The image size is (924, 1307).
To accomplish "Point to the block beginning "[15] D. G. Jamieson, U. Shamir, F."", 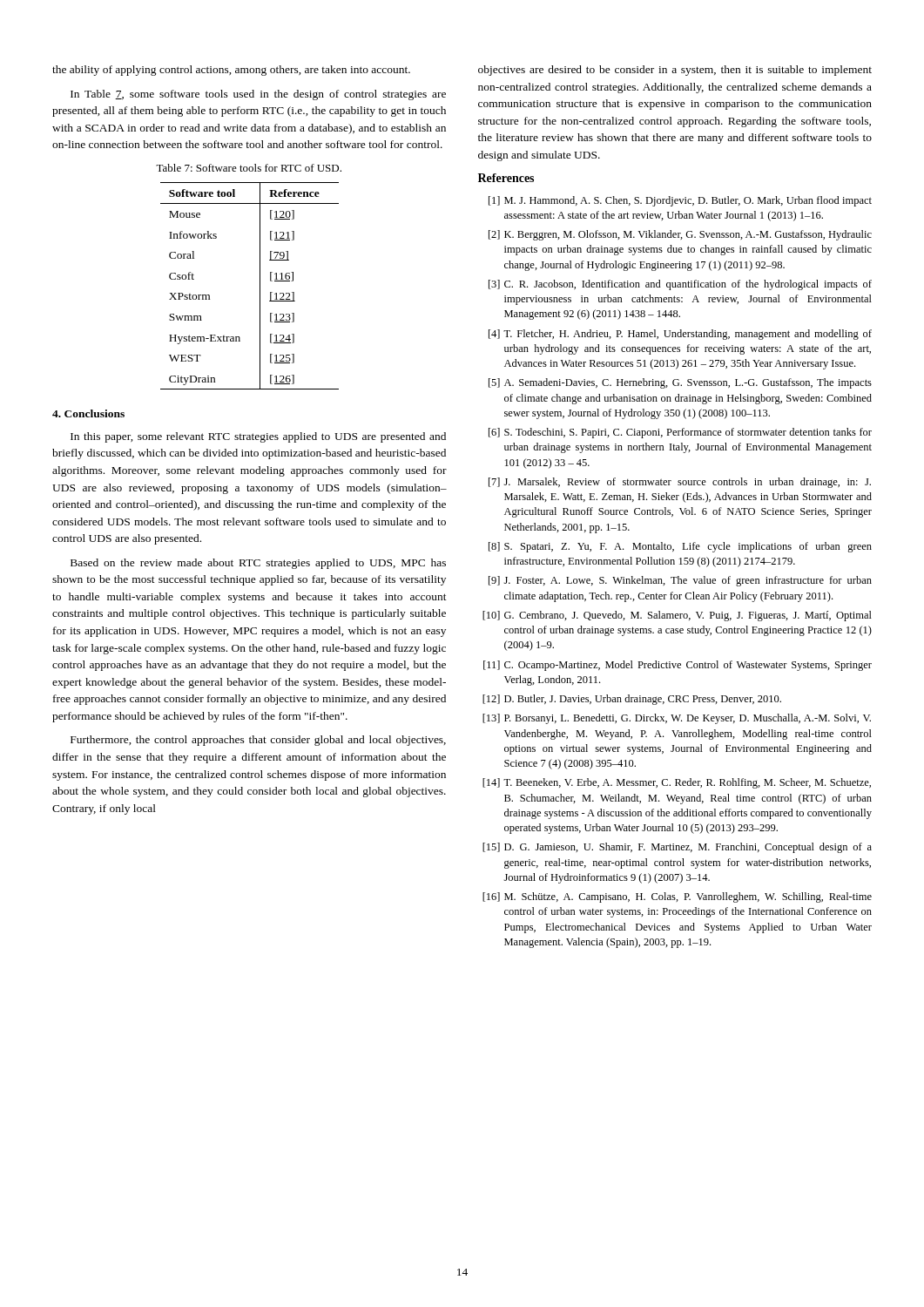I will 675,863.
